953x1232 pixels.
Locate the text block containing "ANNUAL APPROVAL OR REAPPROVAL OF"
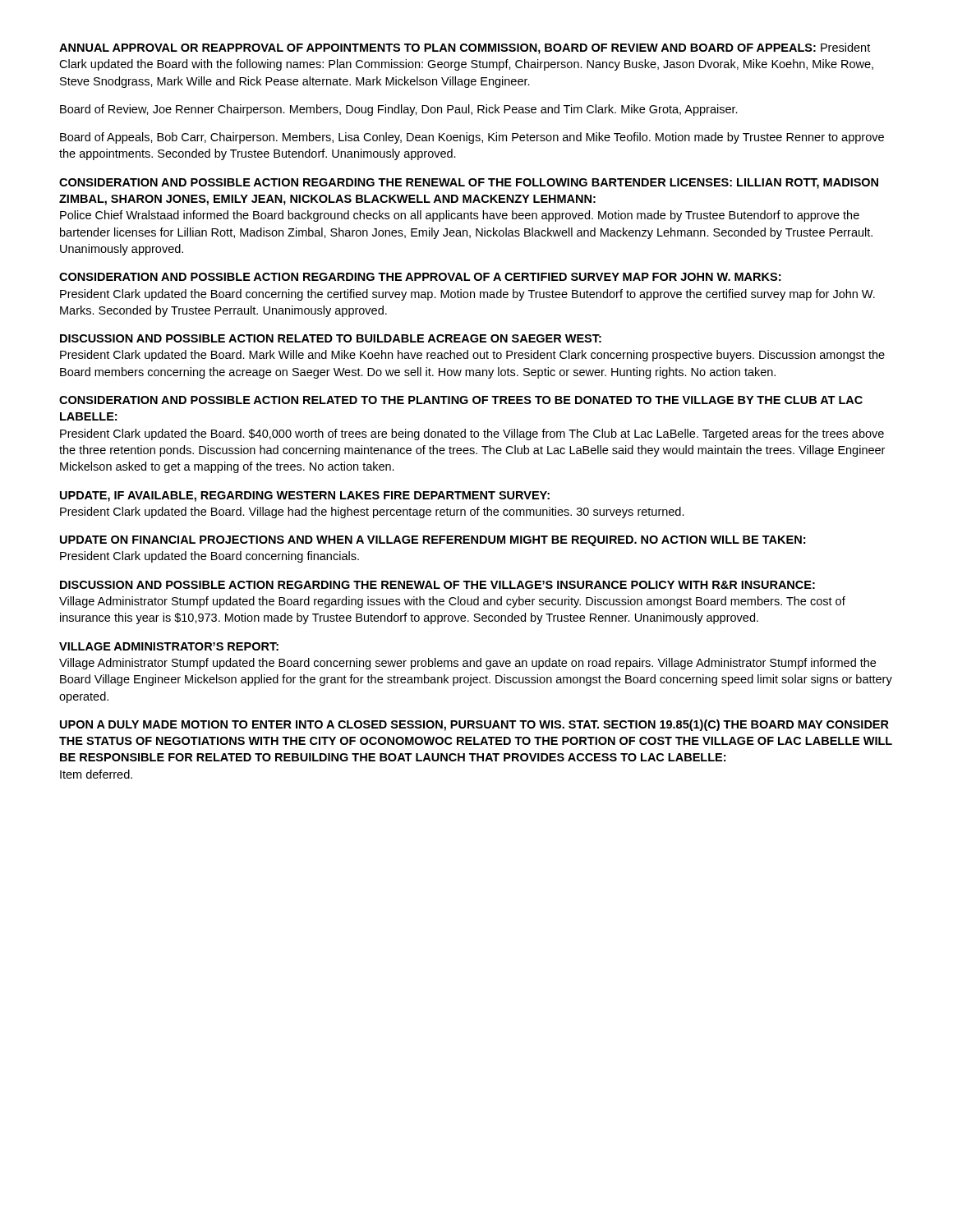(x=467, y=64)
